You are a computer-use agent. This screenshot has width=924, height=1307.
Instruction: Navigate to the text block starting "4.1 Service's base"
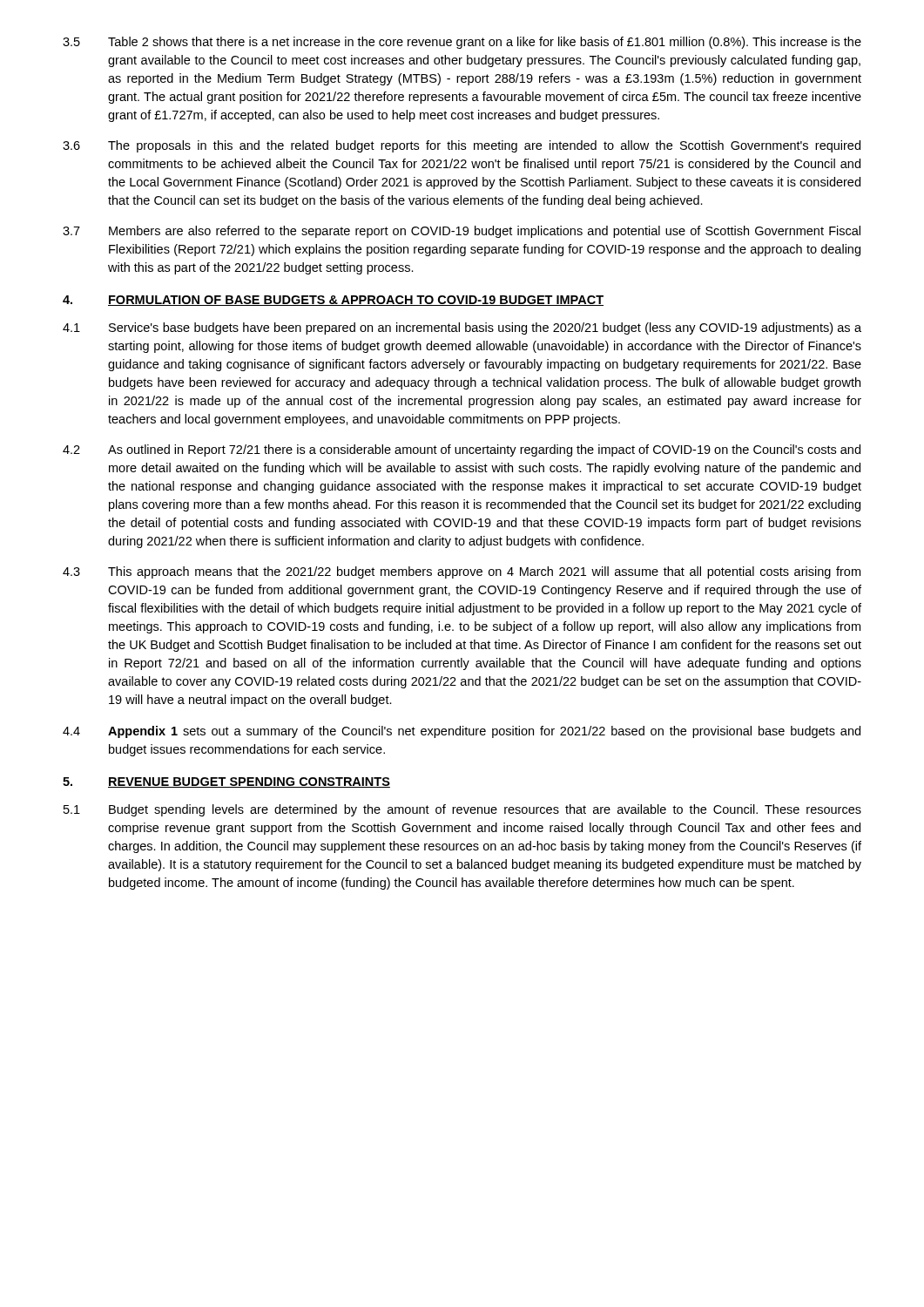tap(462, 374)
